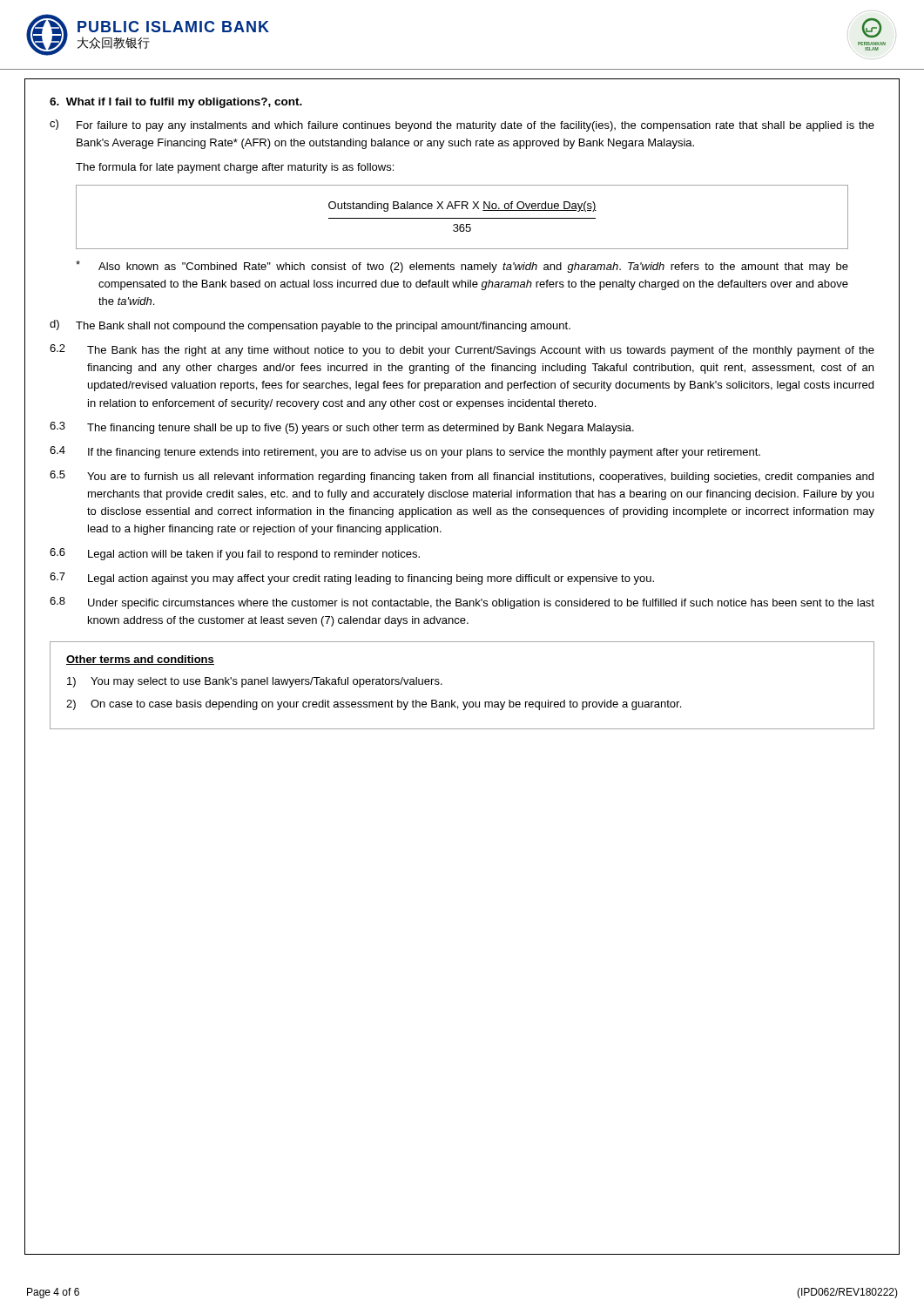Screen dimensions: 1307x924
Task: Find the list item containing "2) On case to case"
Action: tap(462, 704)
